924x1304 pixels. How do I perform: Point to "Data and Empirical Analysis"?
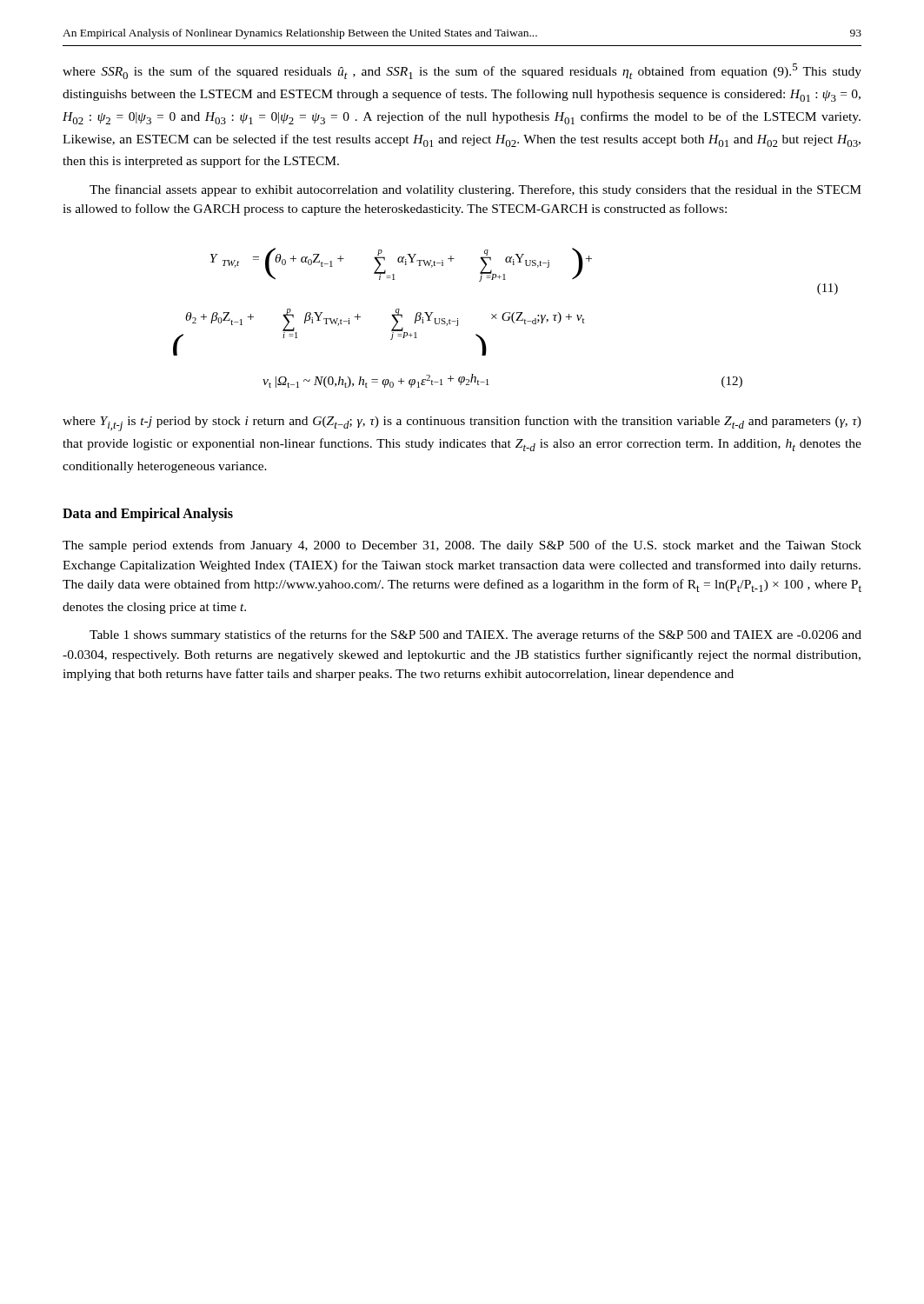[148, 513]
